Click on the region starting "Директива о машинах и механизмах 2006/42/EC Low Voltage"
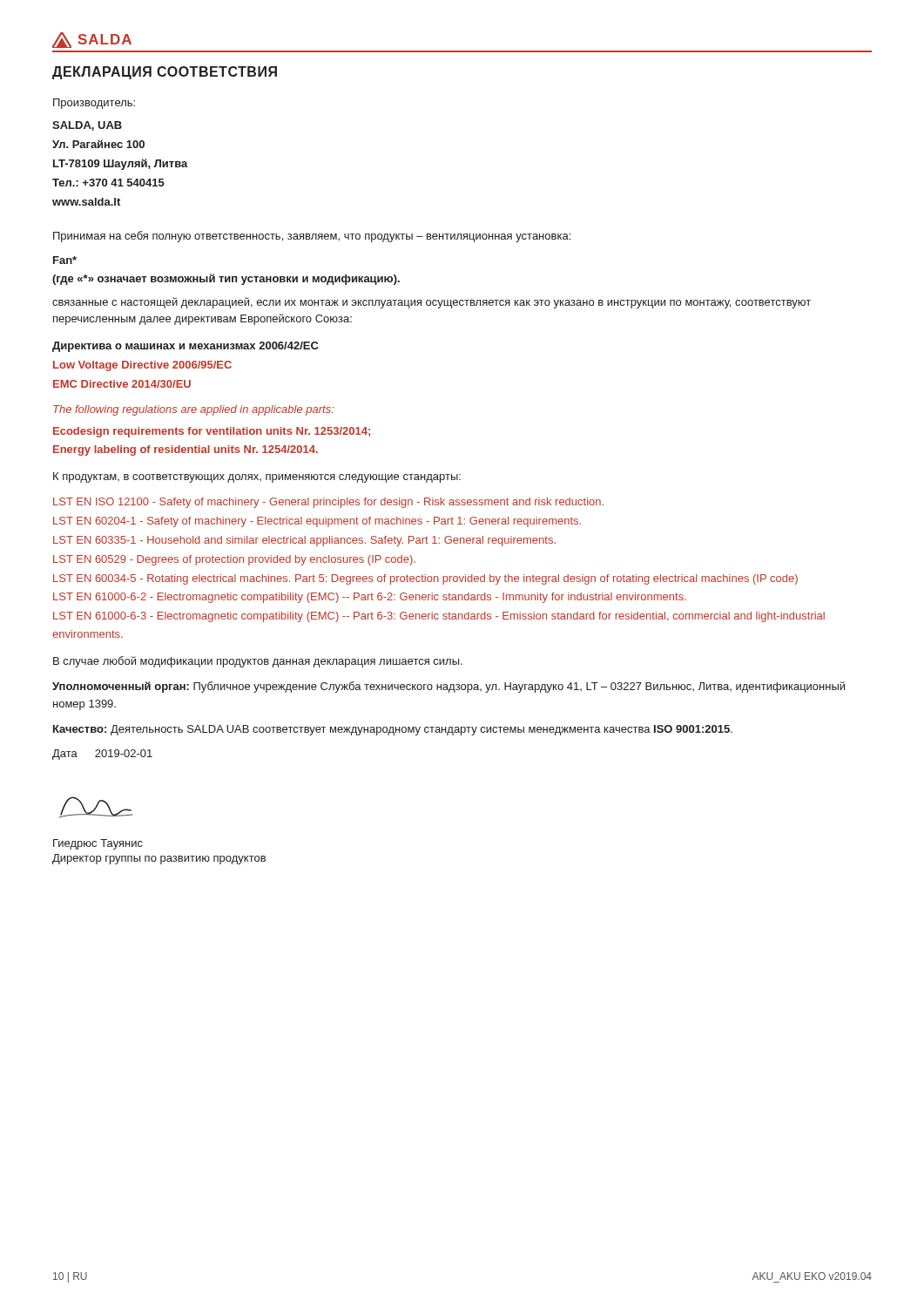 point(185,365)
